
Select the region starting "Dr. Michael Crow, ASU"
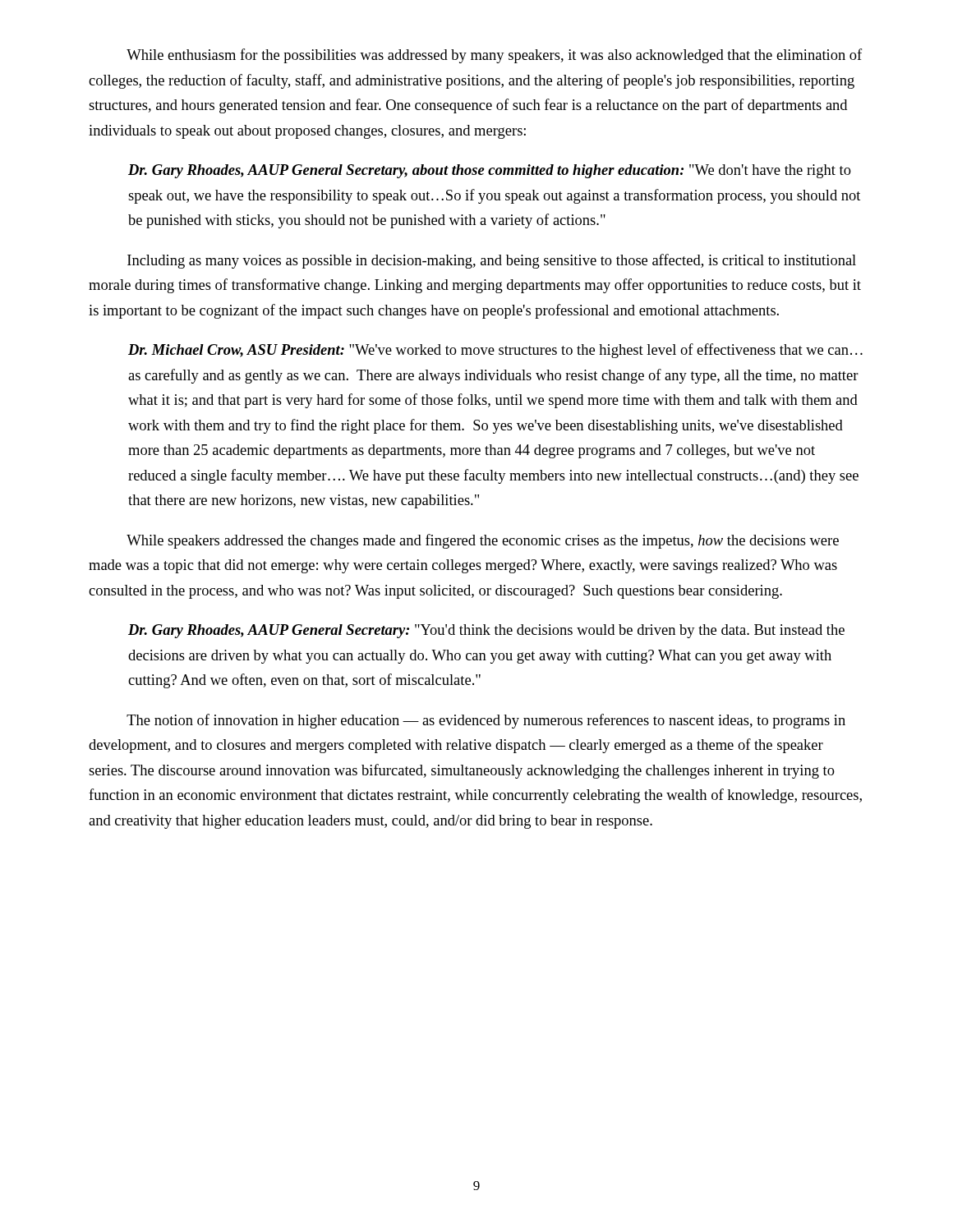point(496,425)
